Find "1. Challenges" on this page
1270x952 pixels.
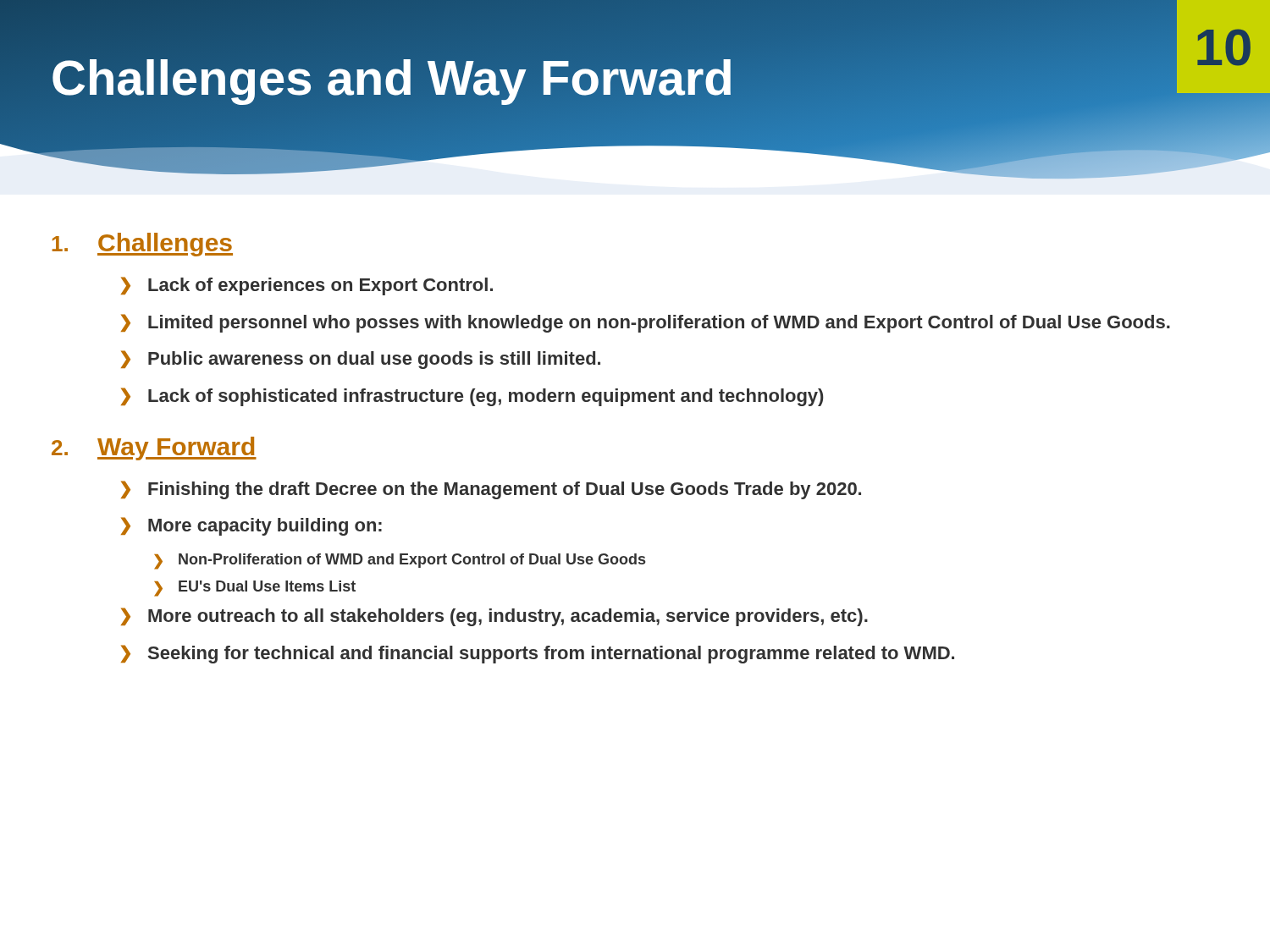142,243
